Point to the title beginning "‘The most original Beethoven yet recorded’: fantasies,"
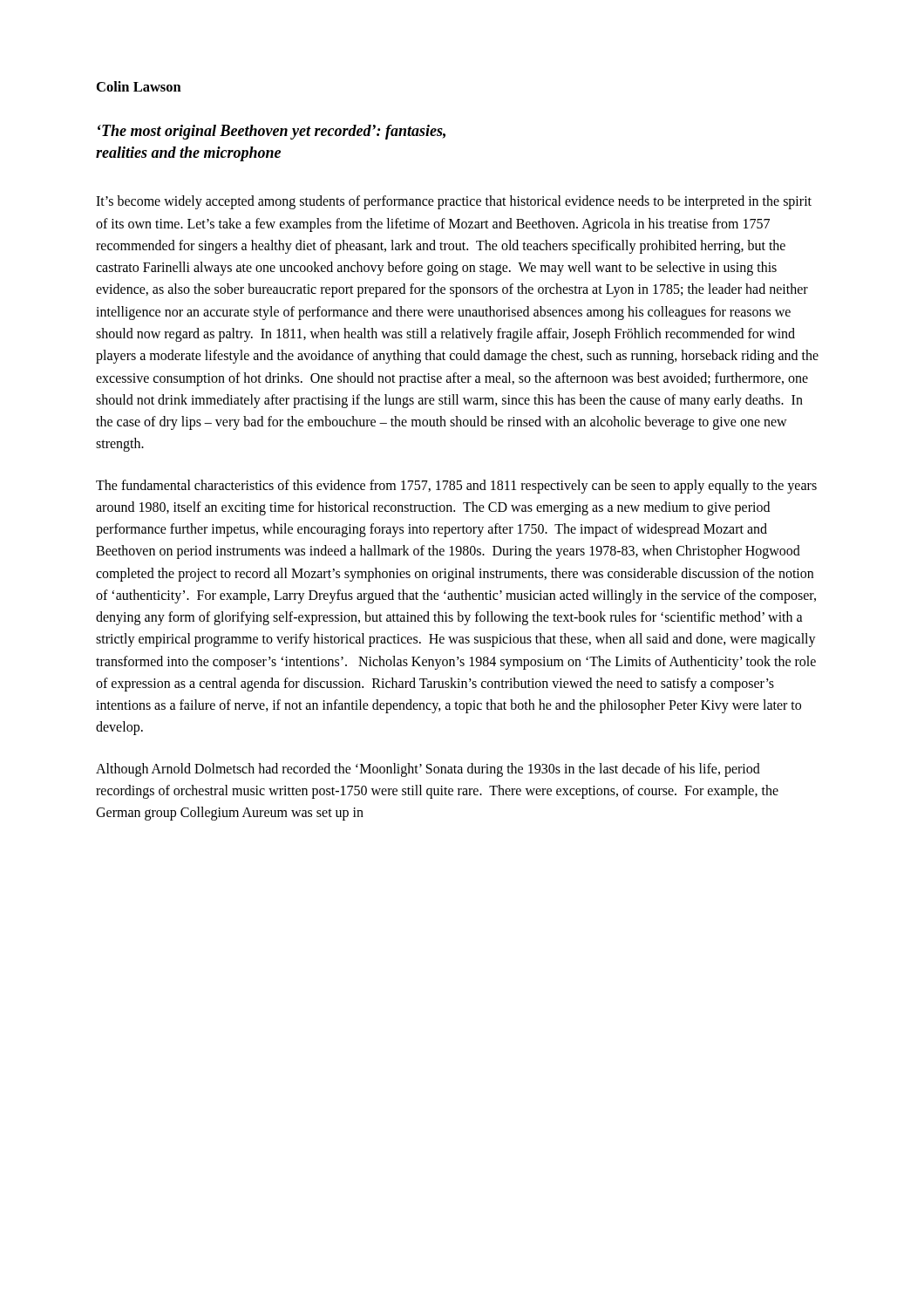924x1308 pixels. click(x=271, y=142)
